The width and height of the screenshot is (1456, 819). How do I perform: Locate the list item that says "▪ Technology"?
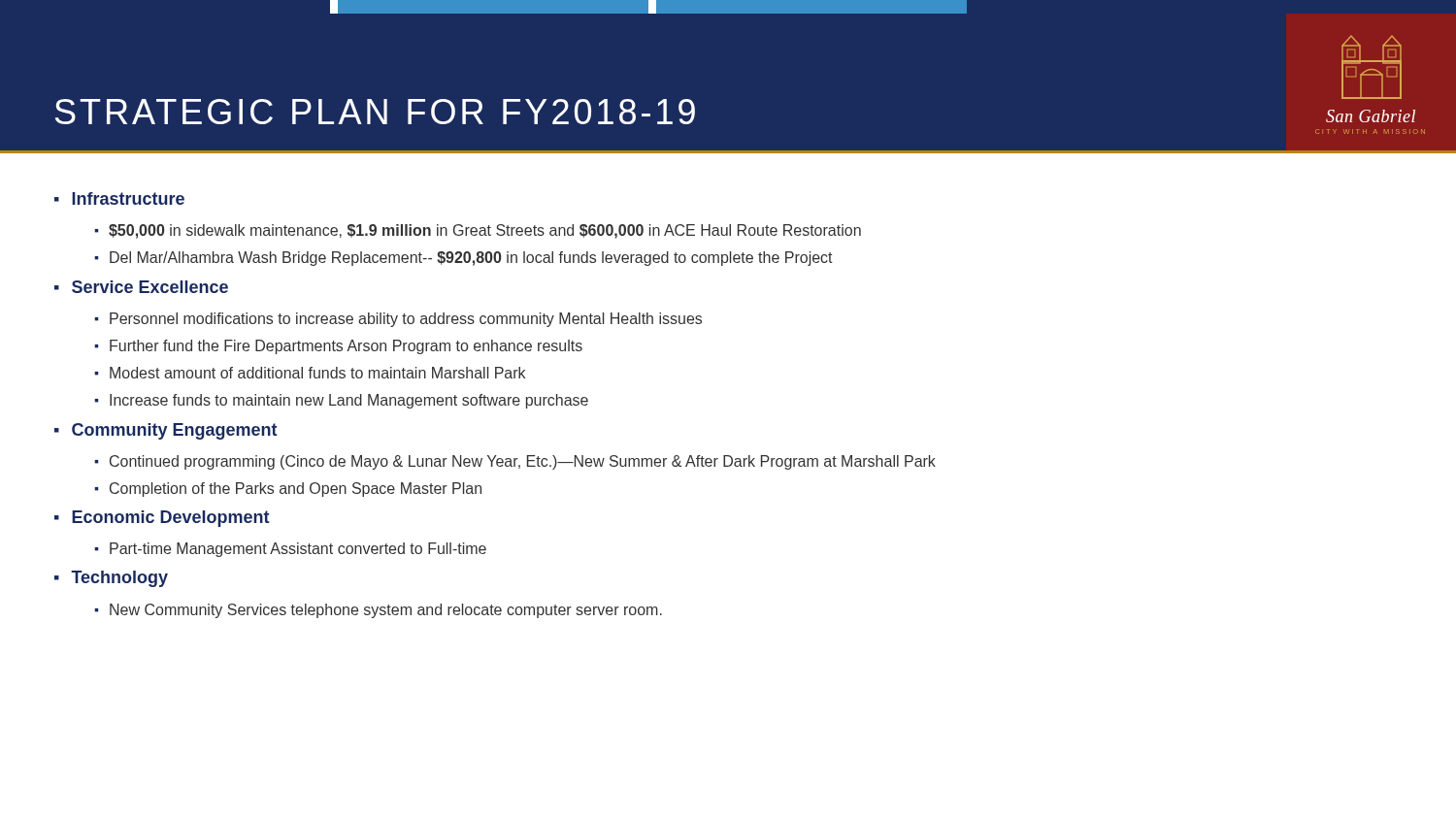point(111,578)
